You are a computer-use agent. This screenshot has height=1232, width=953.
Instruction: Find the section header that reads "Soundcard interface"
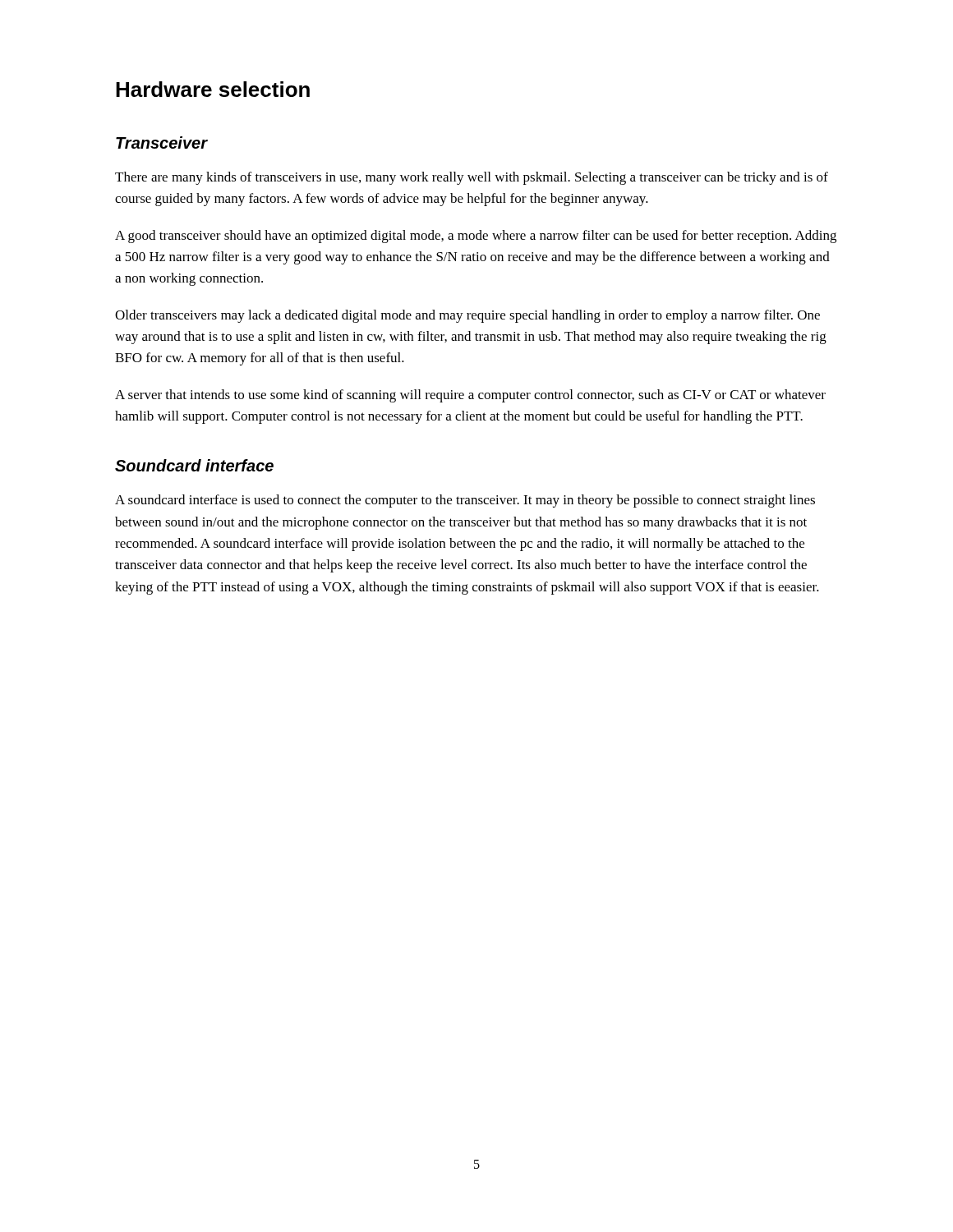coord(194,465)
